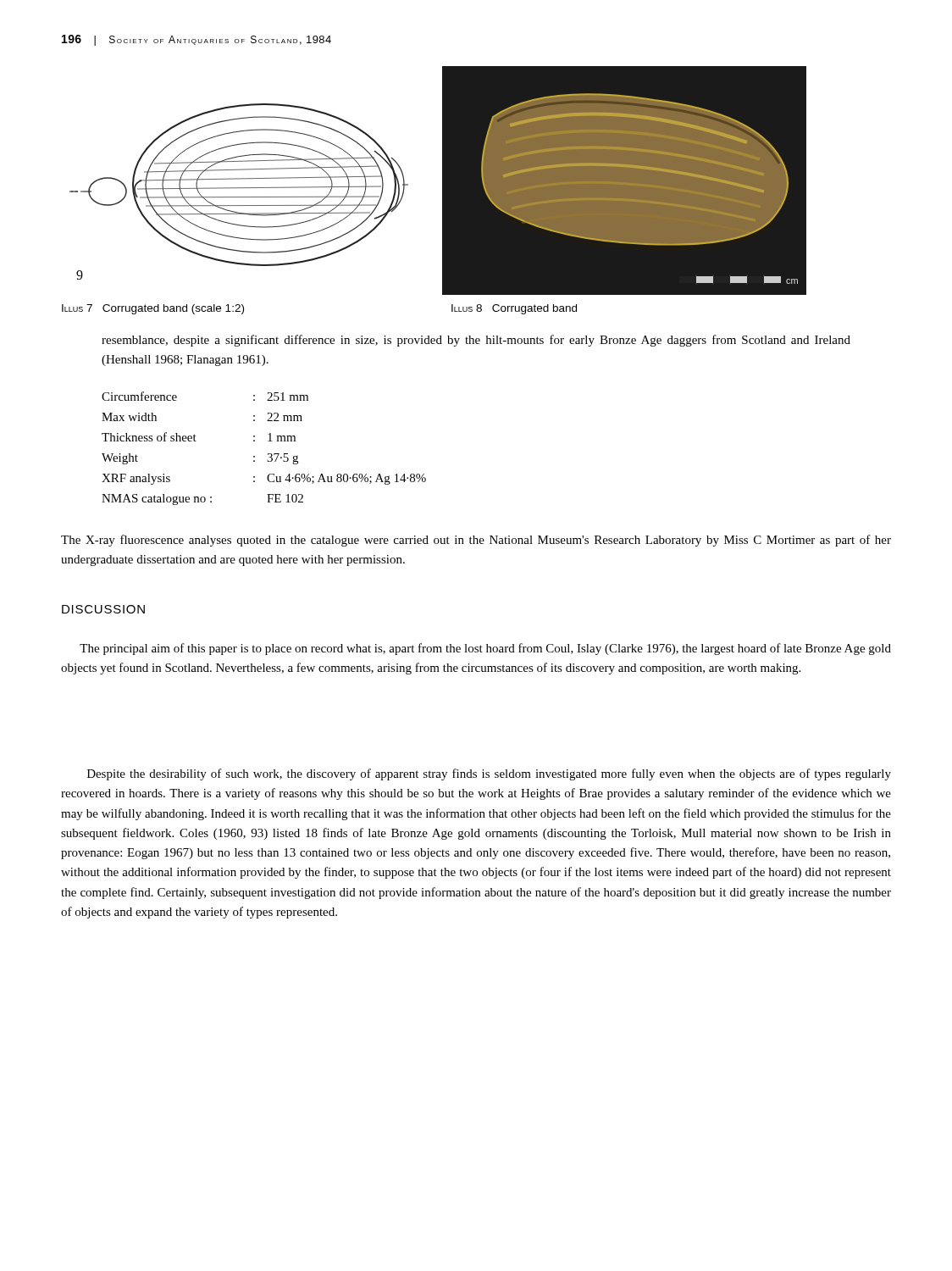Find the region starting "Despite the desirability"

pyautogui.click(x=476, y=843)
